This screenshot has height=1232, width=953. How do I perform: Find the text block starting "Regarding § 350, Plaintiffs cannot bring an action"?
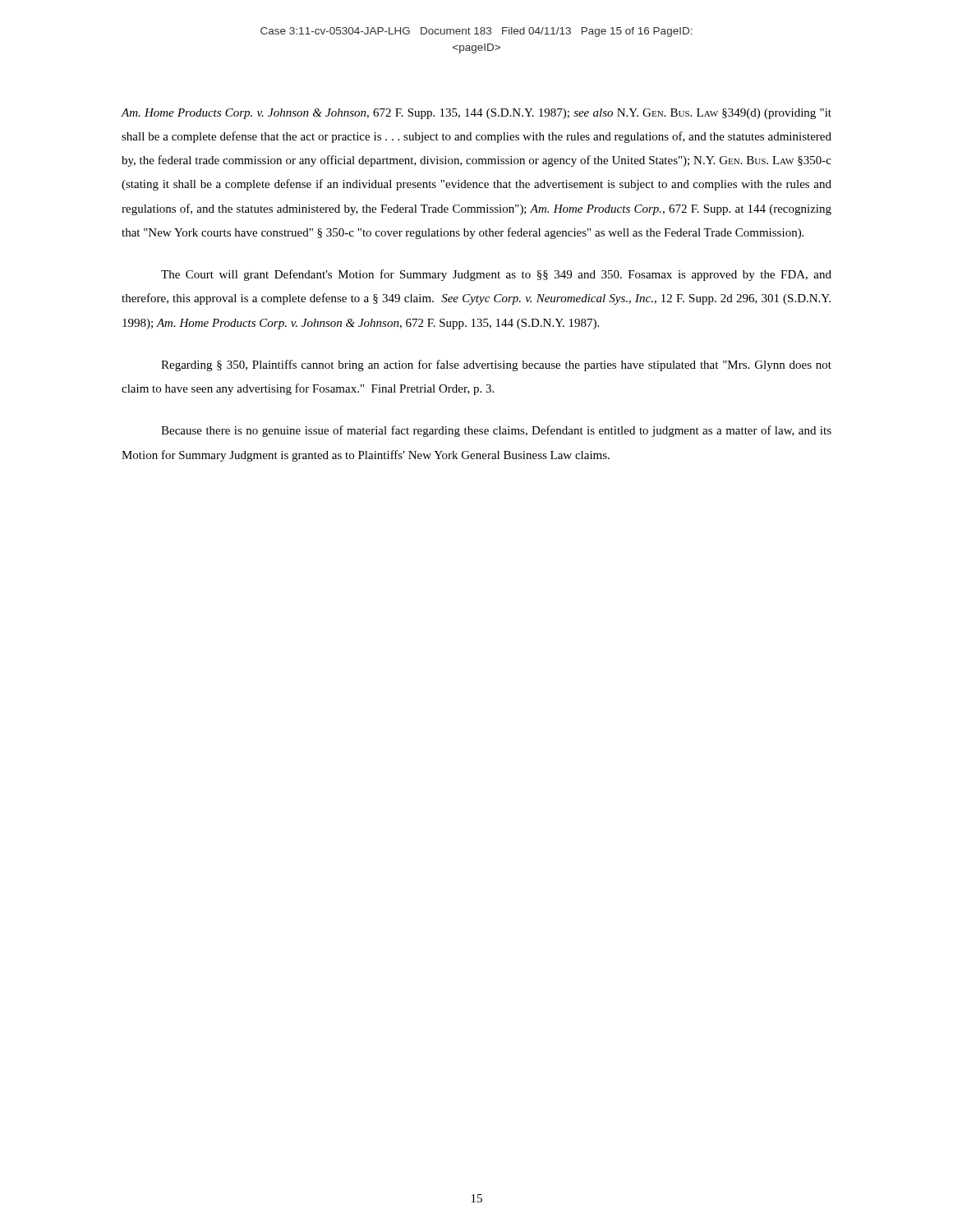point(476,376)
